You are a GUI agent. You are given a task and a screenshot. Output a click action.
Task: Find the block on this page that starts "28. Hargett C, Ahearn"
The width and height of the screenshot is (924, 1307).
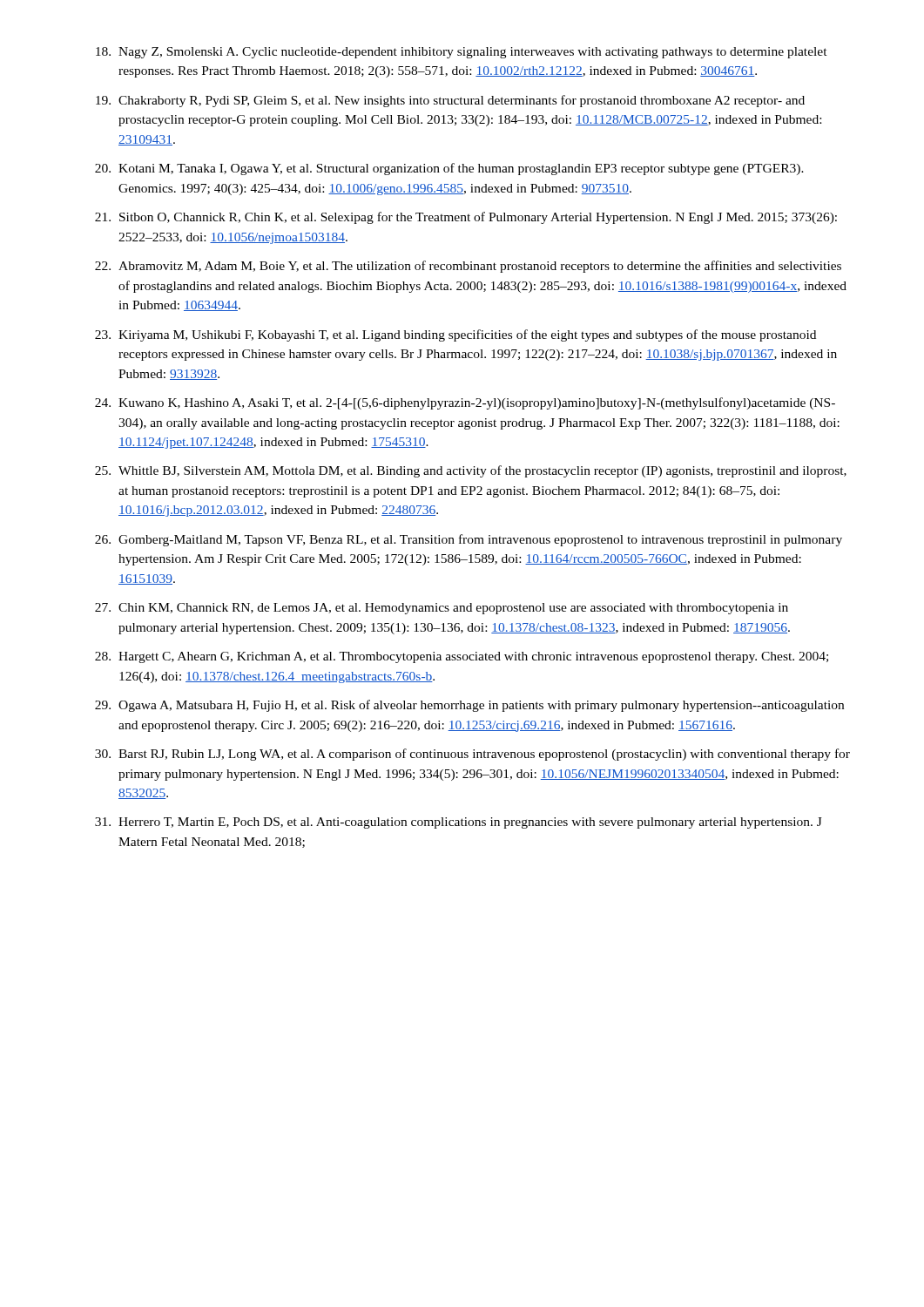464,666
